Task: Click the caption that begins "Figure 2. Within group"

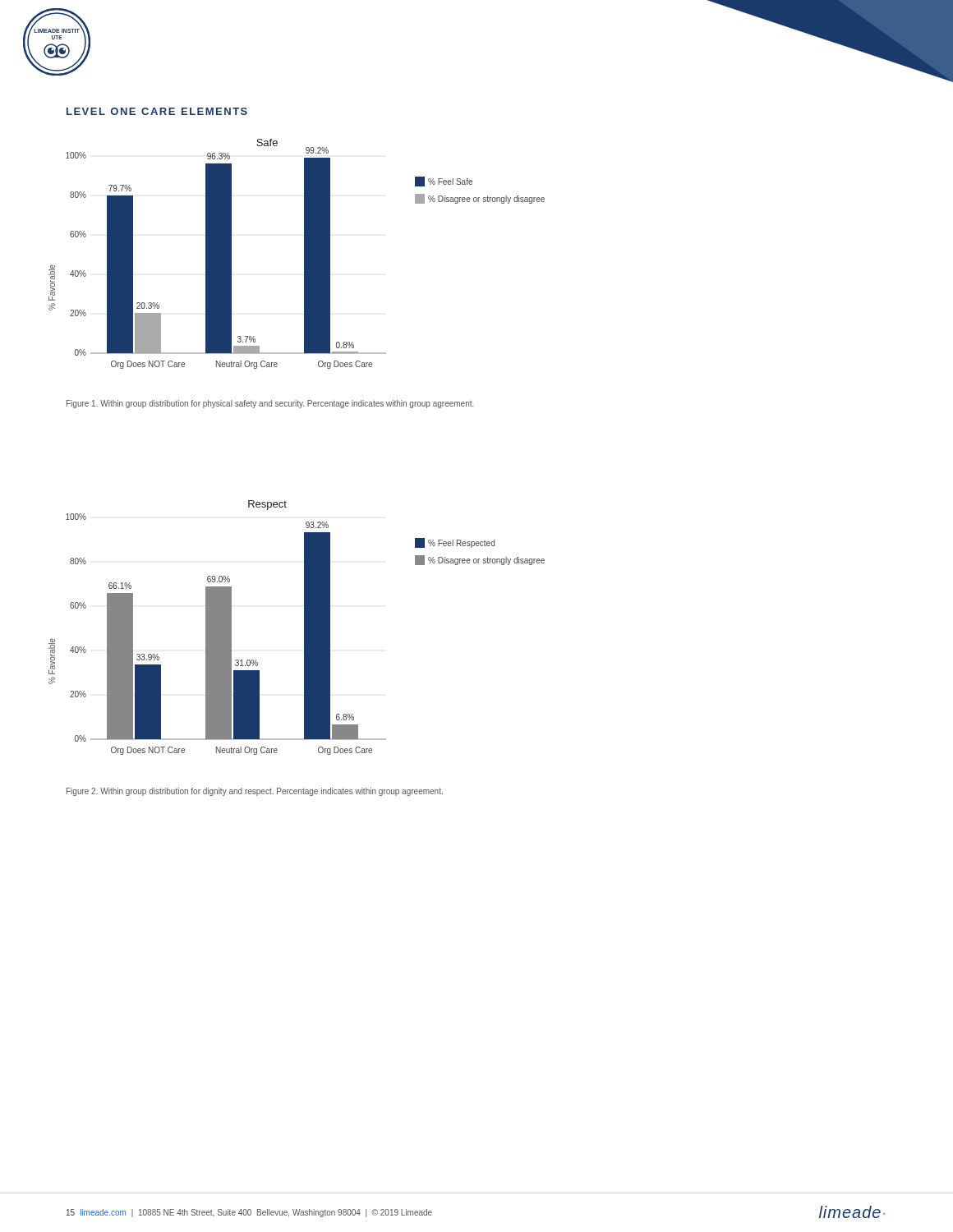Action: click(x=255, y=791)
